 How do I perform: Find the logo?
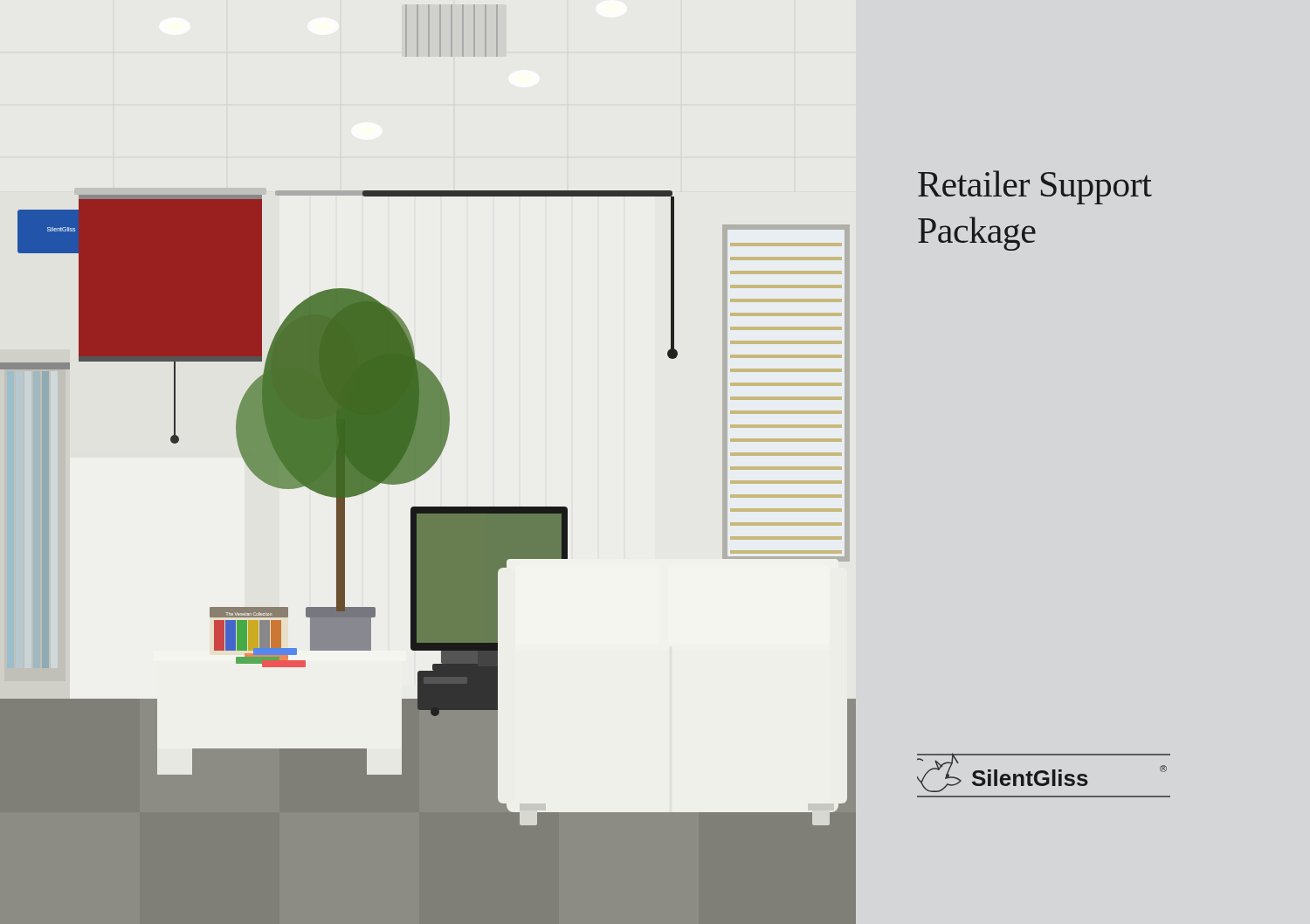click(x=1057, y=774)
